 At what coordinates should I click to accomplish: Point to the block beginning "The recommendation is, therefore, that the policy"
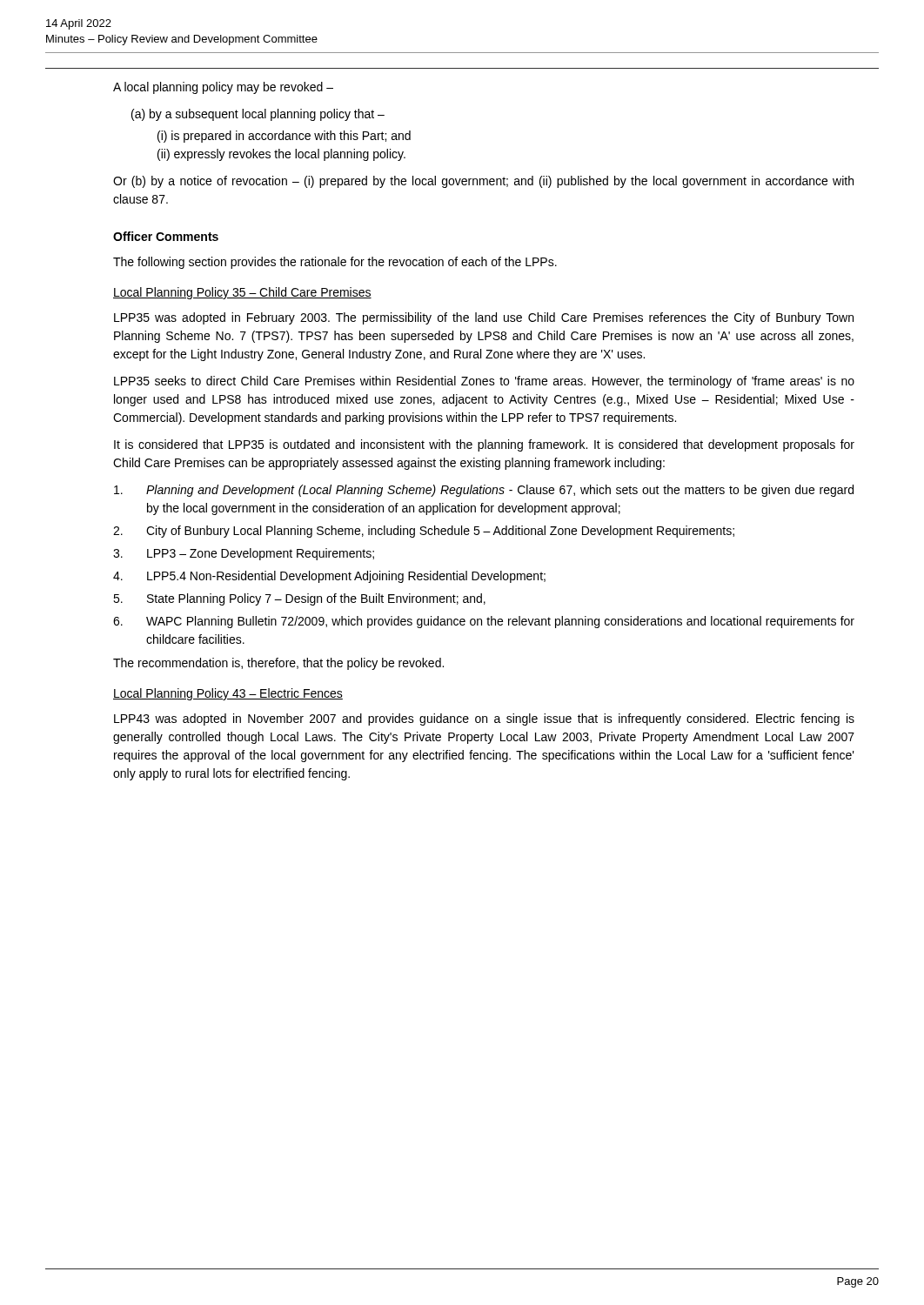(x=279, y=663)
